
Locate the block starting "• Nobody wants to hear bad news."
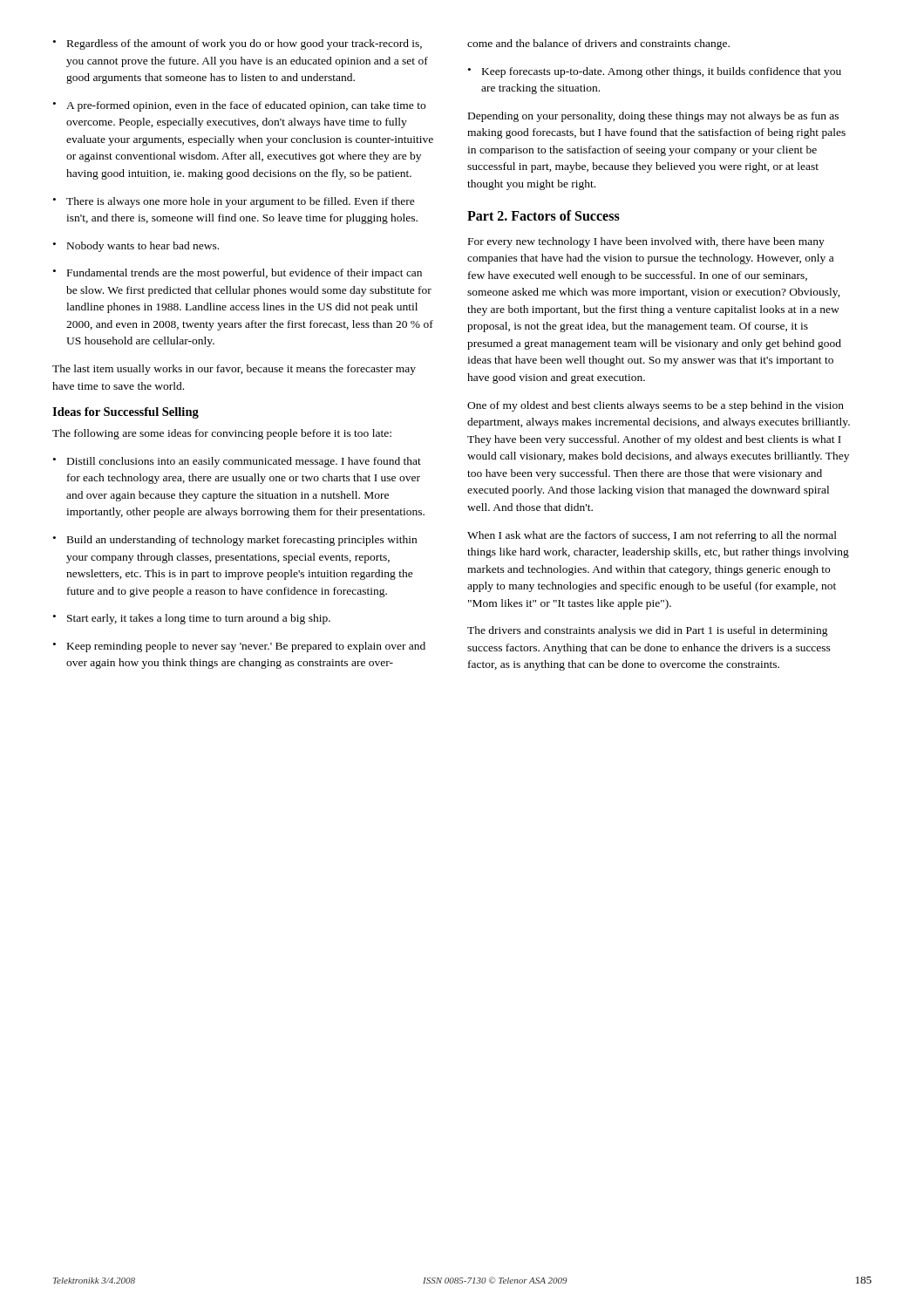(136, 247)
